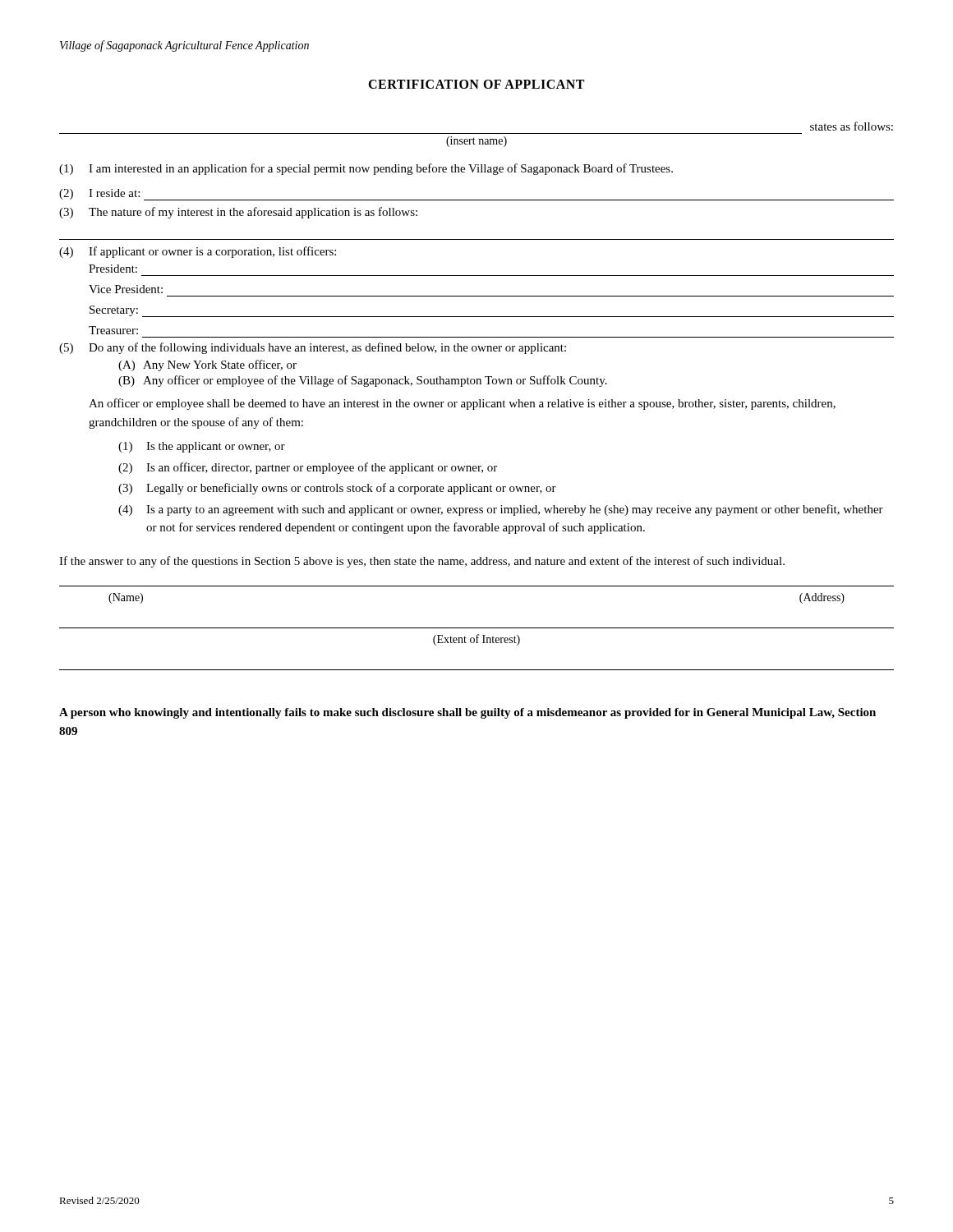Locate the text block that reads "A person who"
Image resolution: width=953 pixels, height=1232 pixels.
tap(468, 721)
